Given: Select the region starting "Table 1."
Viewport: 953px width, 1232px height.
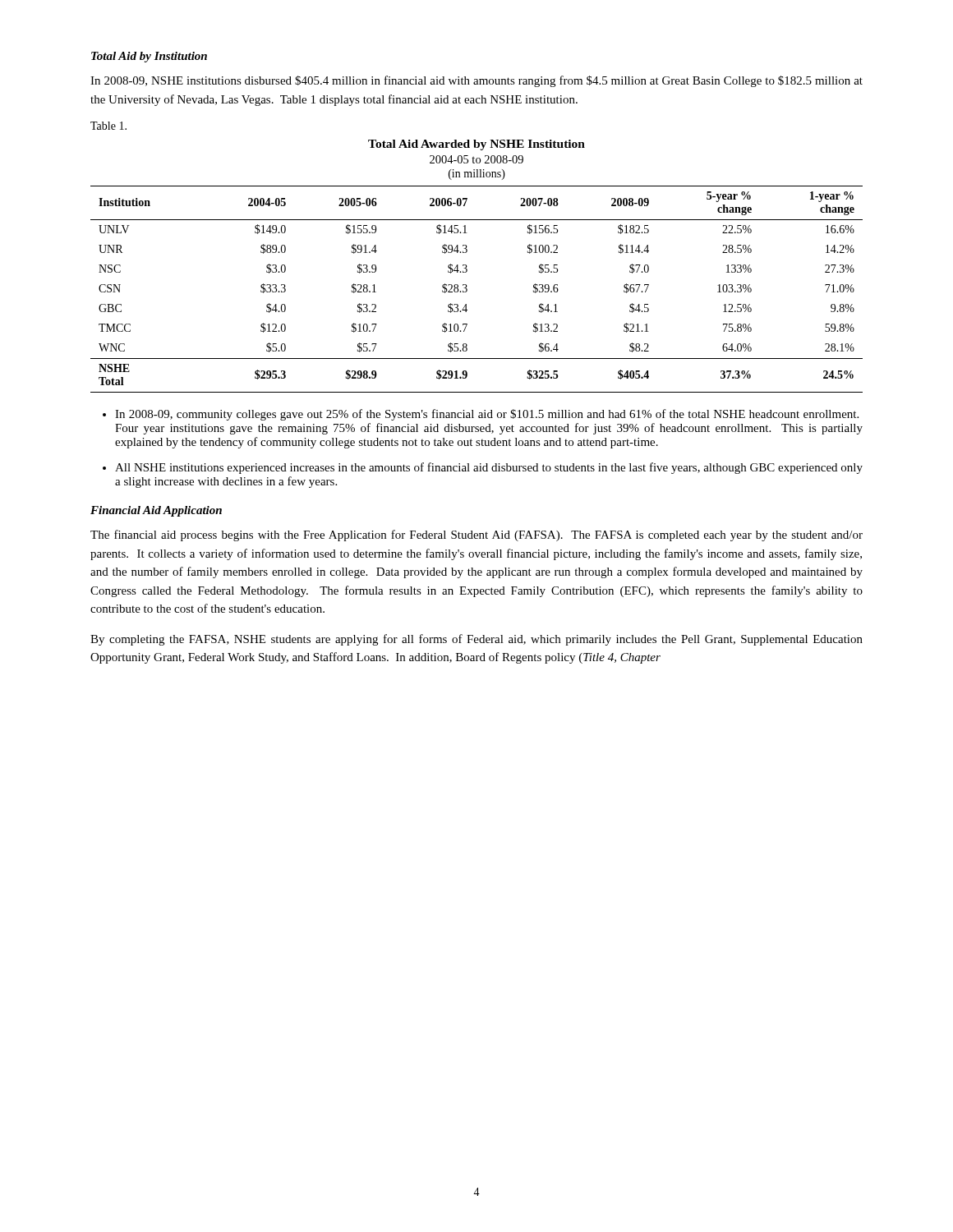Looking at the screenshot, I should click(x=109, y=126).
